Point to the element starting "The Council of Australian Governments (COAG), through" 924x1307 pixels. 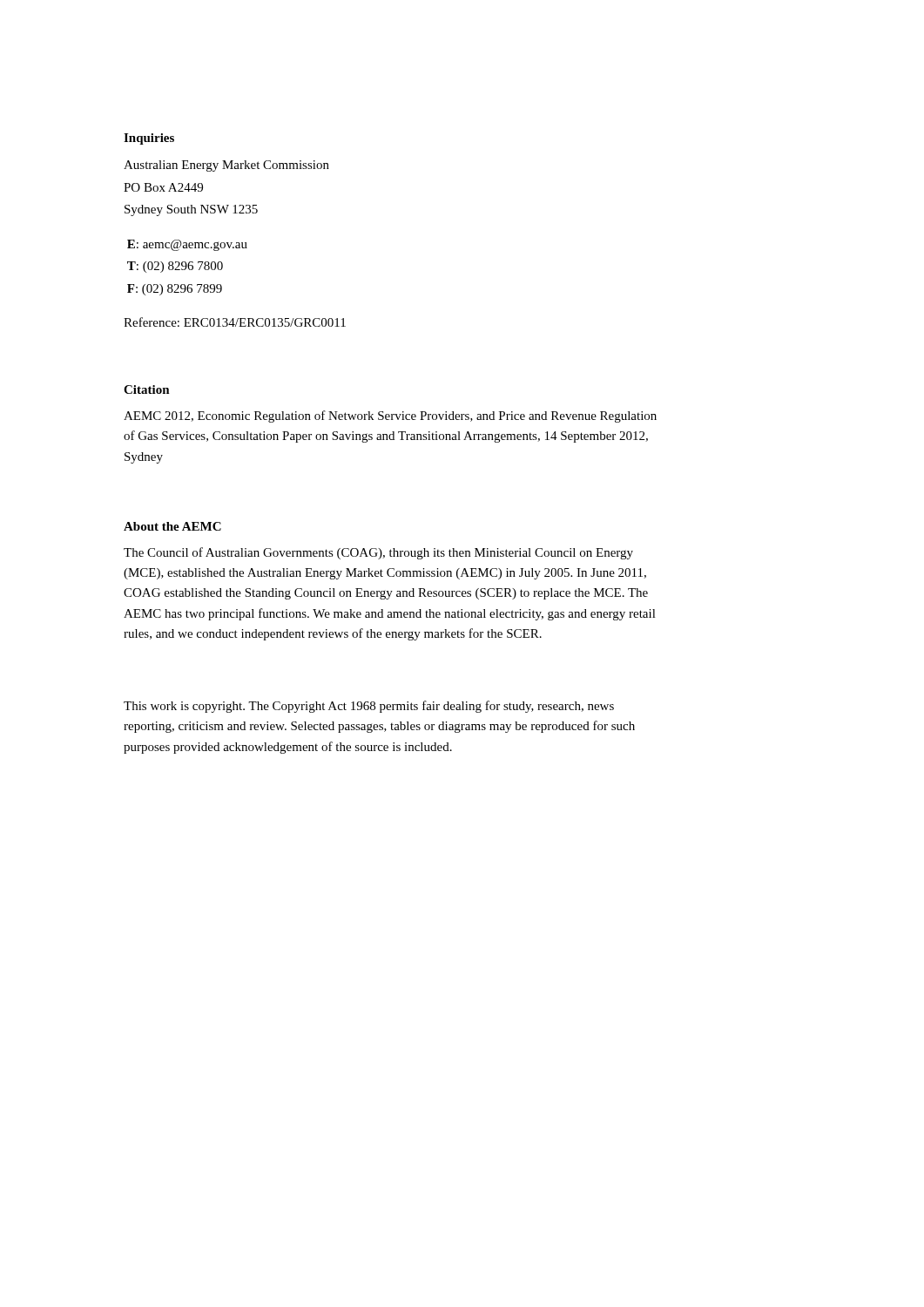[x=390, y=593]
